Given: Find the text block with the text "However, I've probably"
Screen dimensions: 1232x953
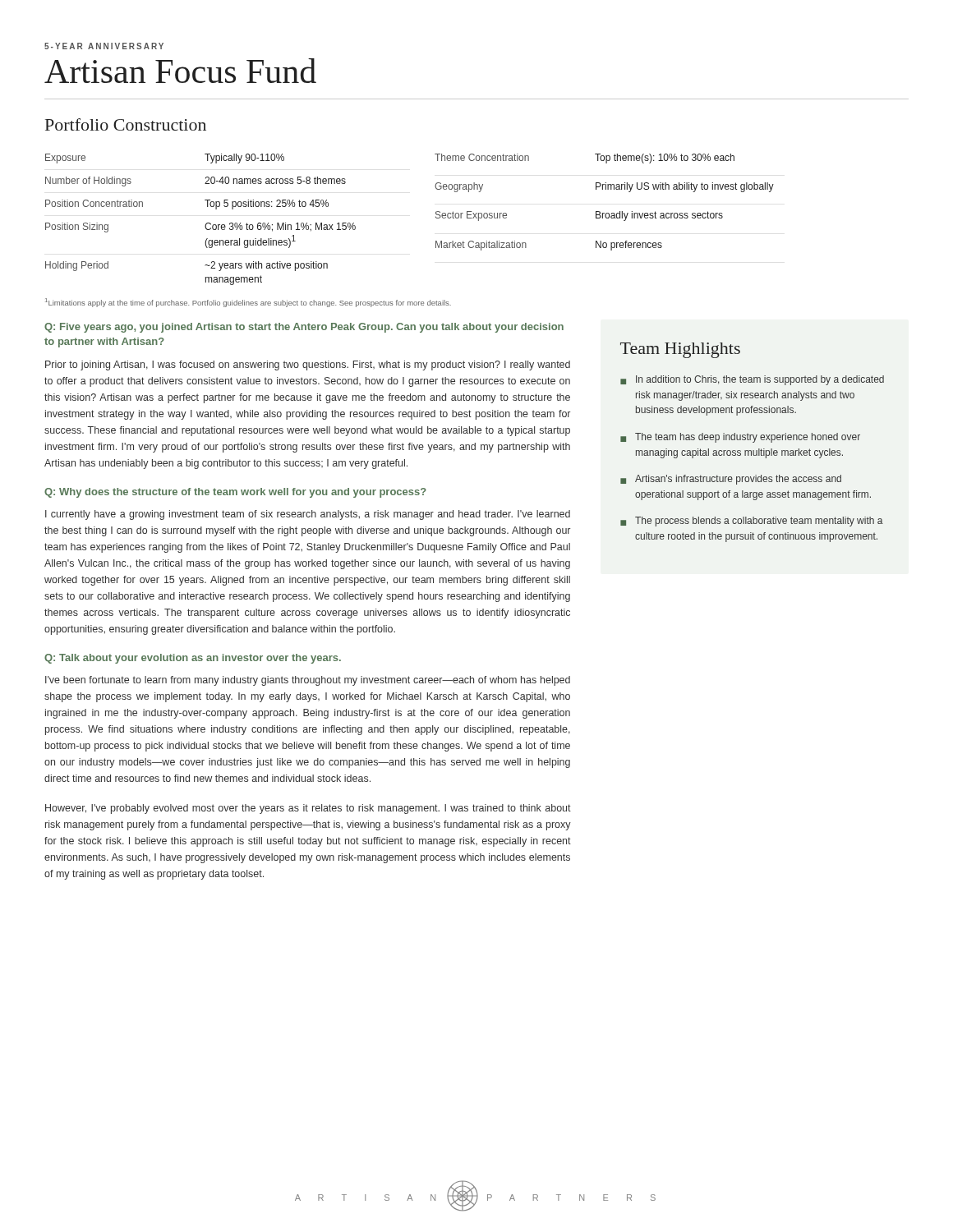Looking at the screenshot, I should [307, 841].
